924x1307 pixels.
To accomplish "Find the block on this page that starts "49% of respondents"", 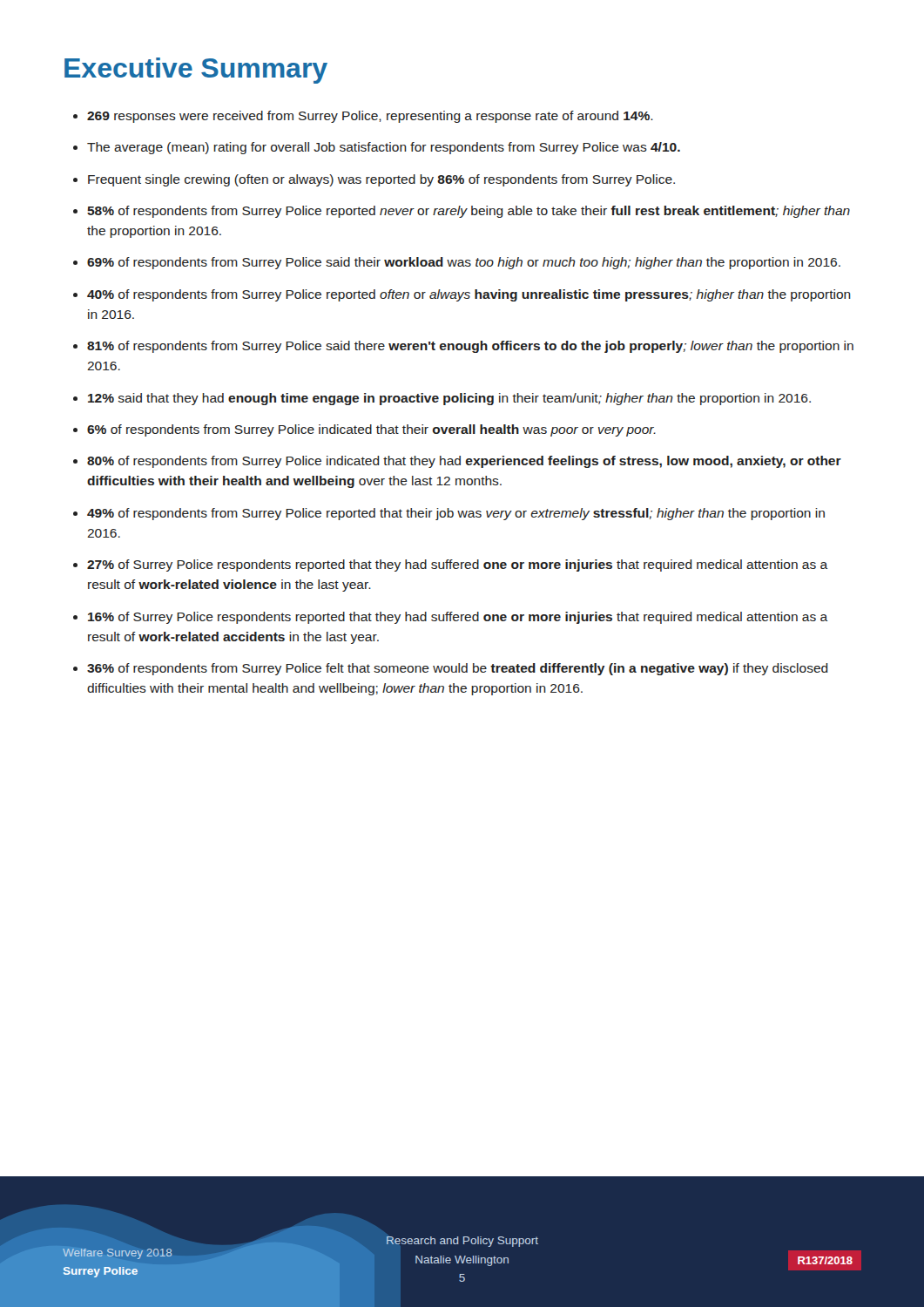I will 456,522.
